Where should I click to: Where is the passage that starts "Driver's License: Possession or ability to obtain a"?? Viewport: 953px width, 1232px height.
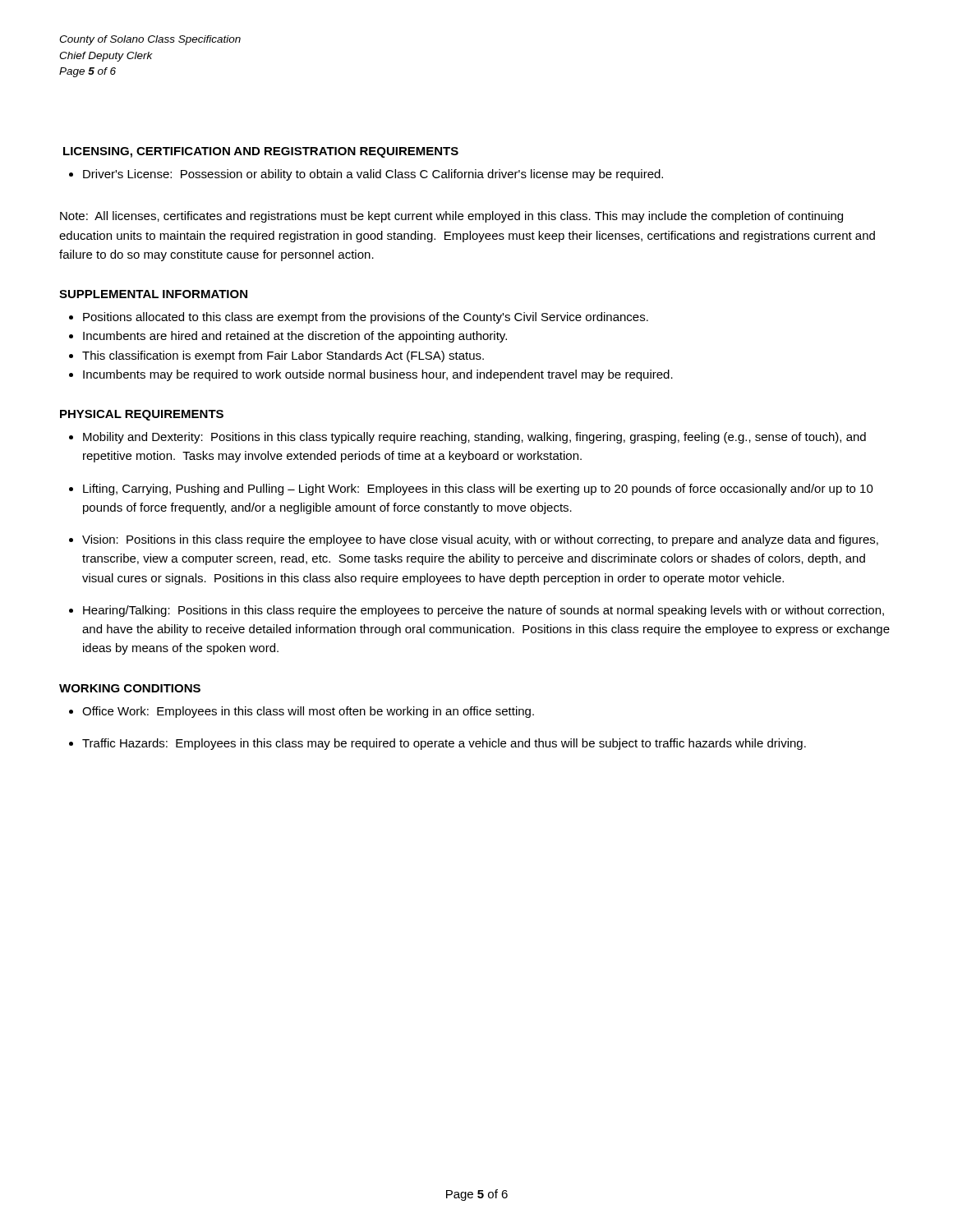pos(373,174)
